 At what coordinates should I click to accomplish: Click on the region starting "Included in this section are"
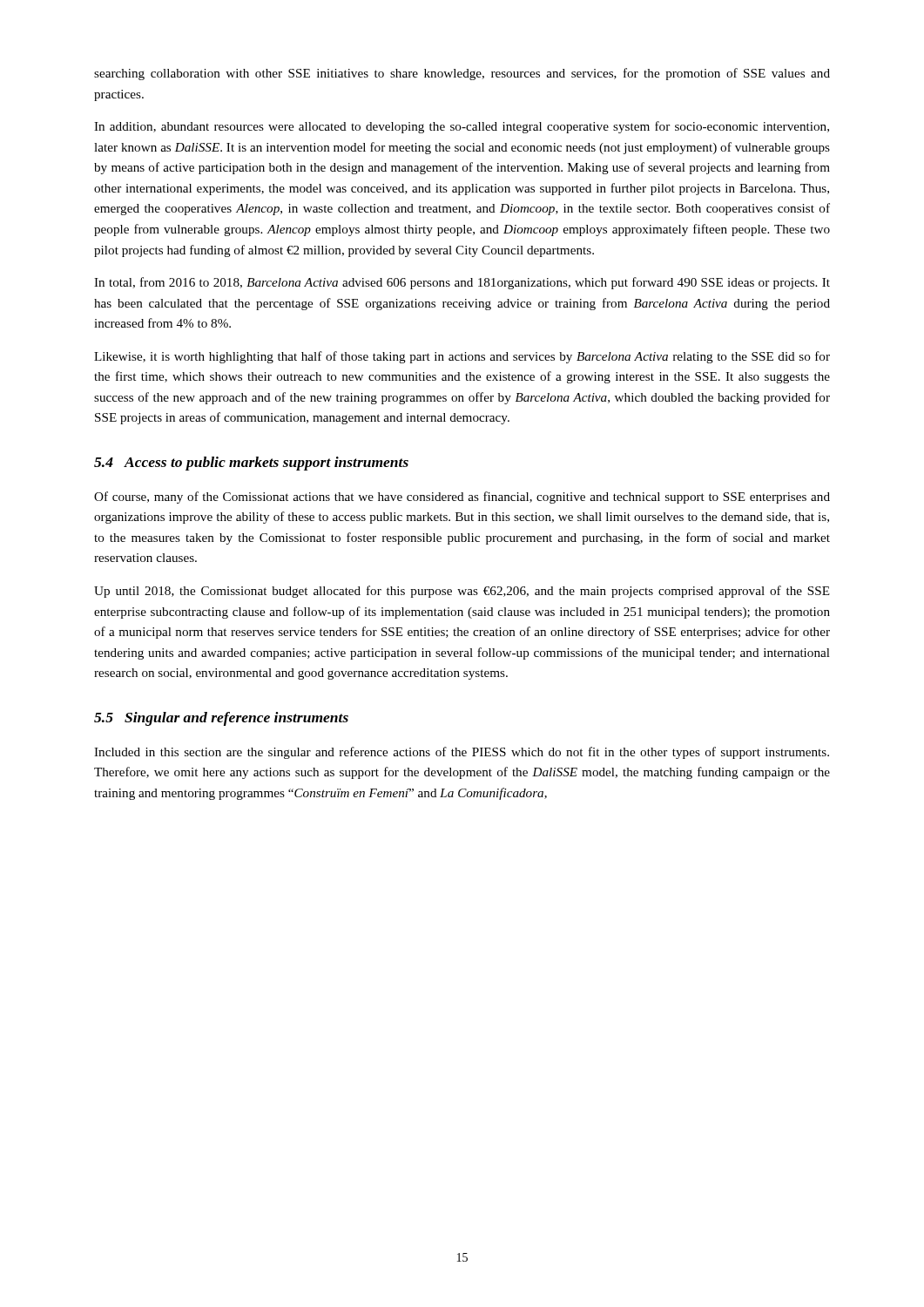[462, 772]
